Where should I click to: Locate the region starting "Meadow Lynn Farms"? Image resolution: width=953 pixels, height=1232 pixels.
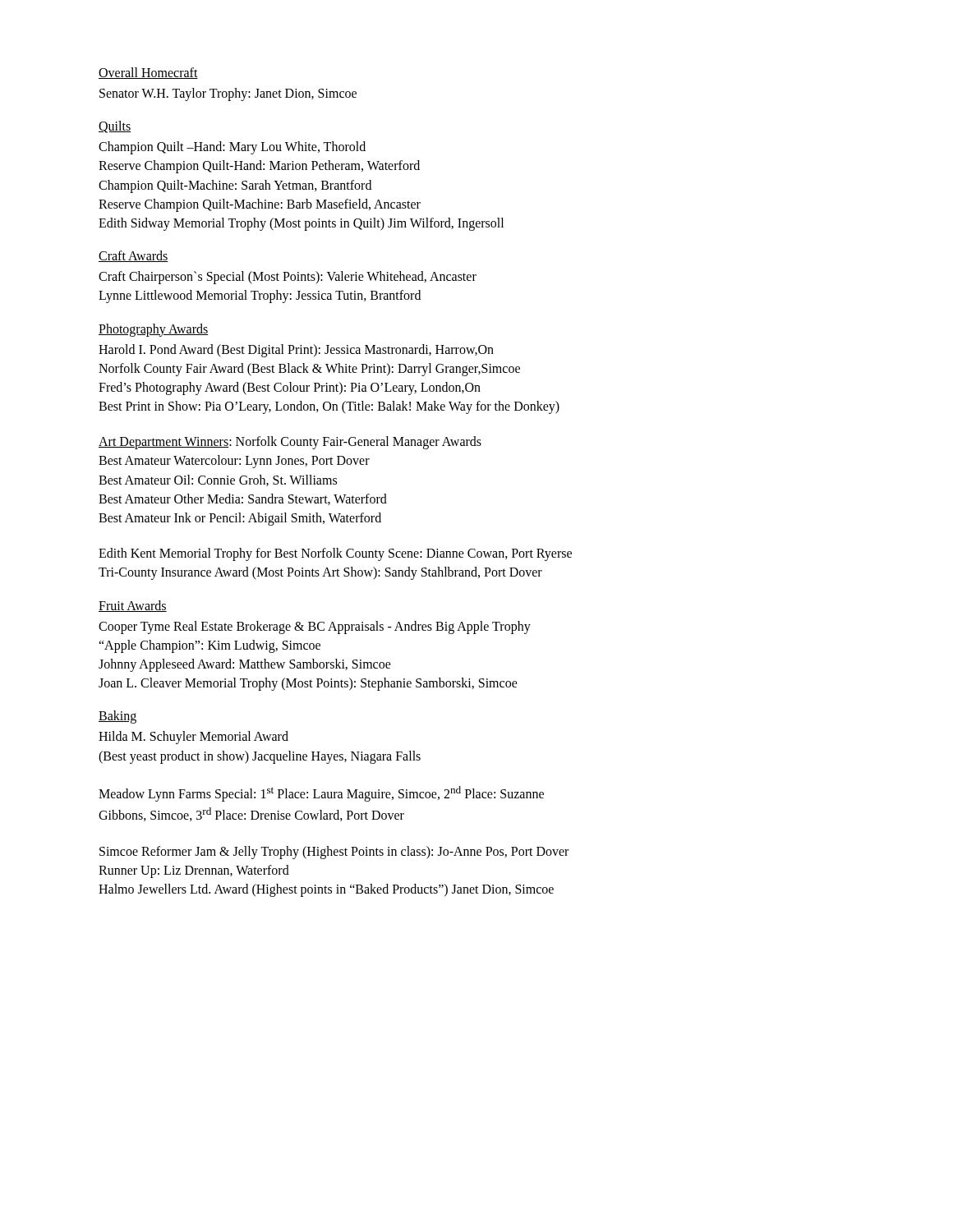tap(476, 803)
